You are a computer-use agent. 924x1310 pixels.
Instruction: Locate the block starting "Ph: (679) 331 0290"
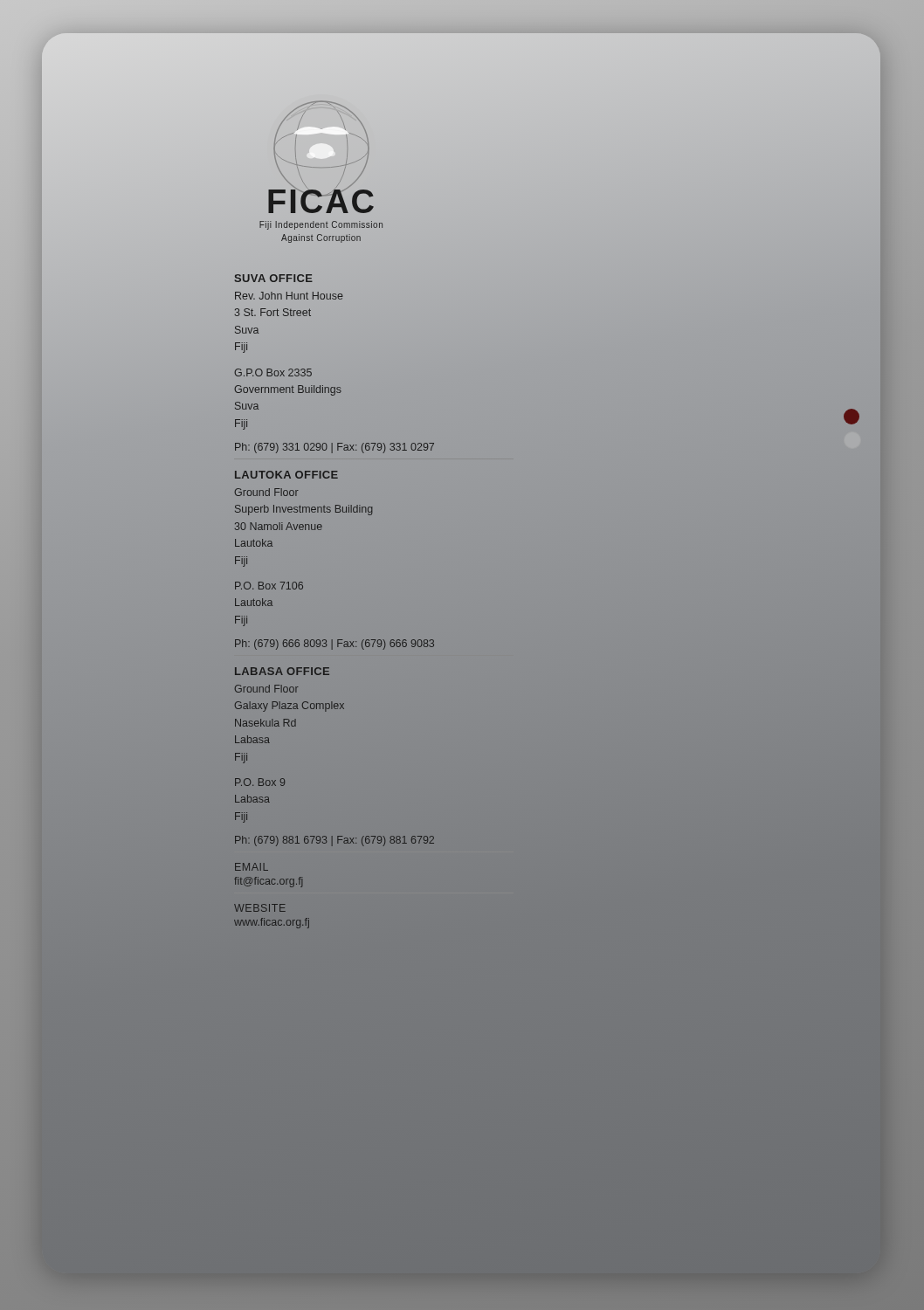[334, 447]
